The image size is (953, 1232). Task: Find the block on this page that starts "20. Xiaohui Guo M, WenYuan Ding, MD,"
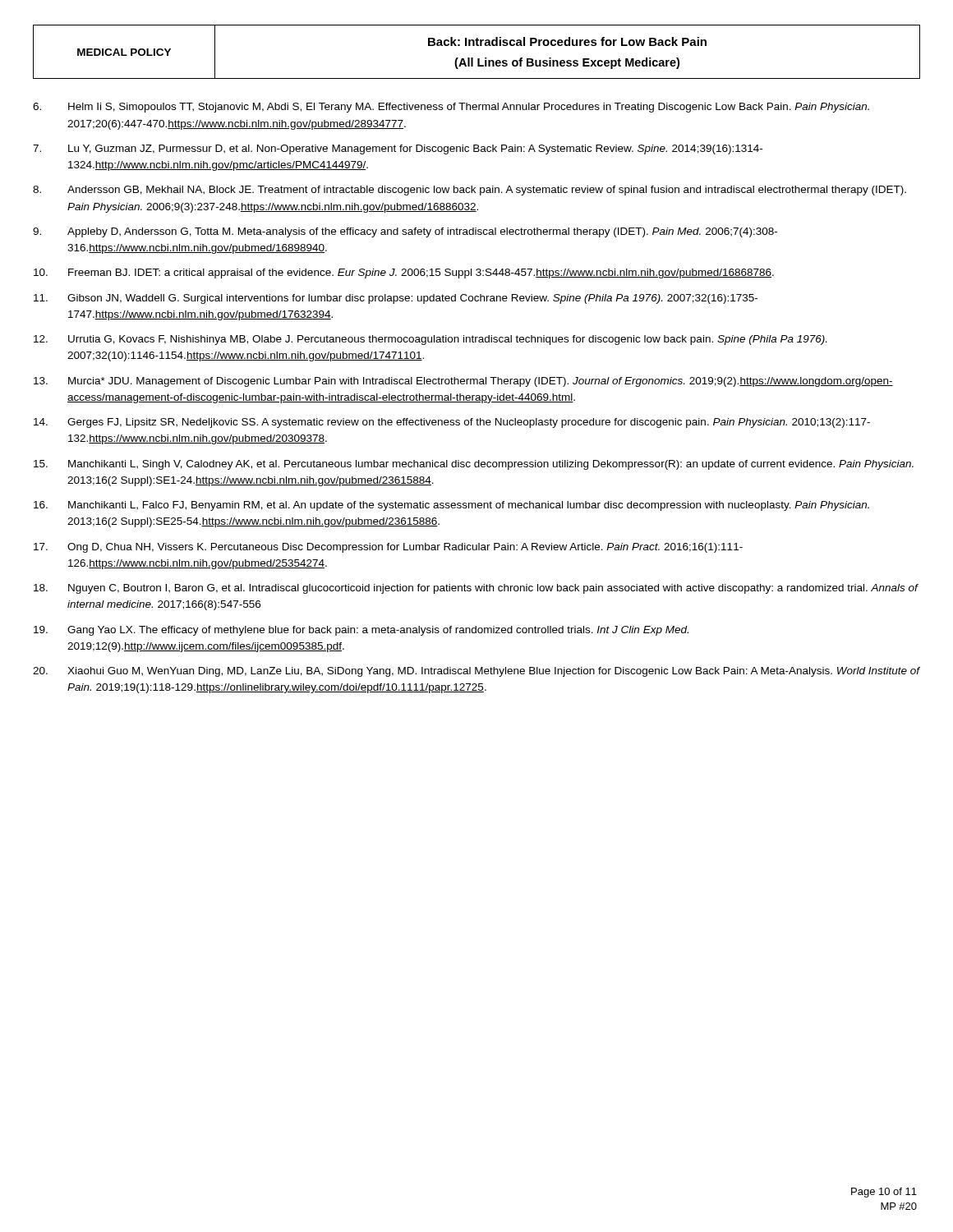click(476, 680)
